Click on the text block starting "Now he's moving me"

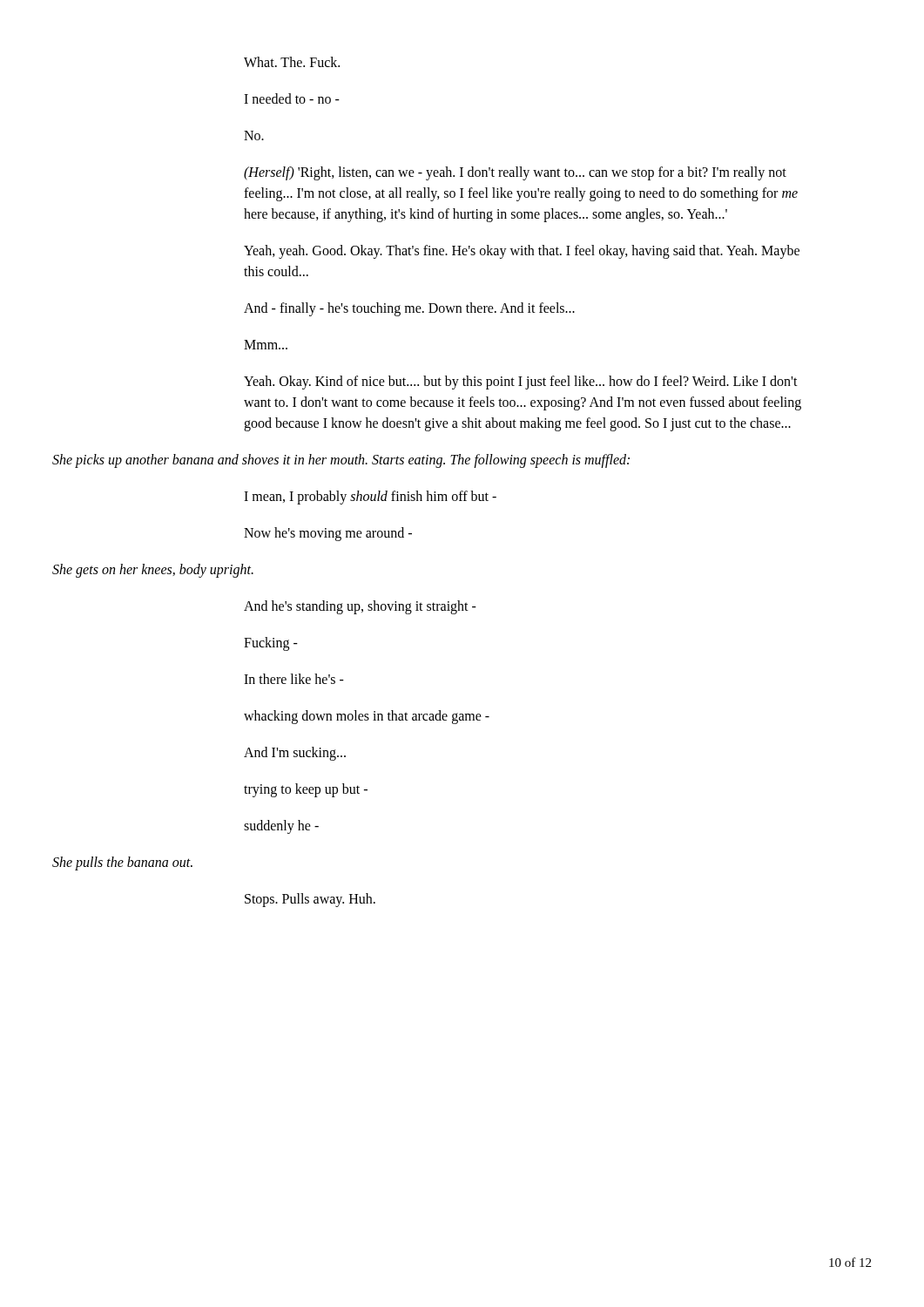click(328, 533)
